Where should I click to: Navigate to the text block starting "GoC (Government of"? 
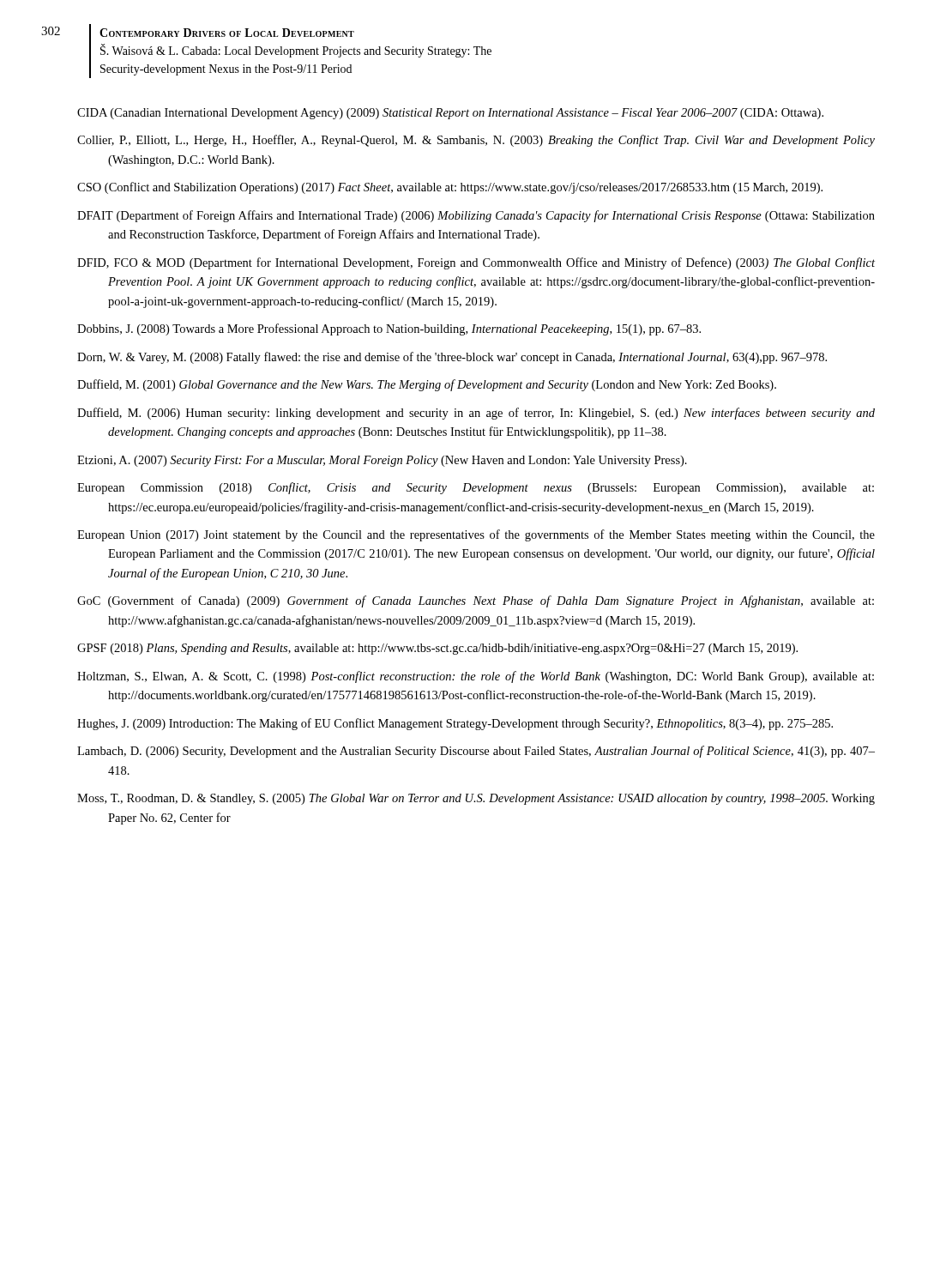pyautogui.click(x=476, y=611)
